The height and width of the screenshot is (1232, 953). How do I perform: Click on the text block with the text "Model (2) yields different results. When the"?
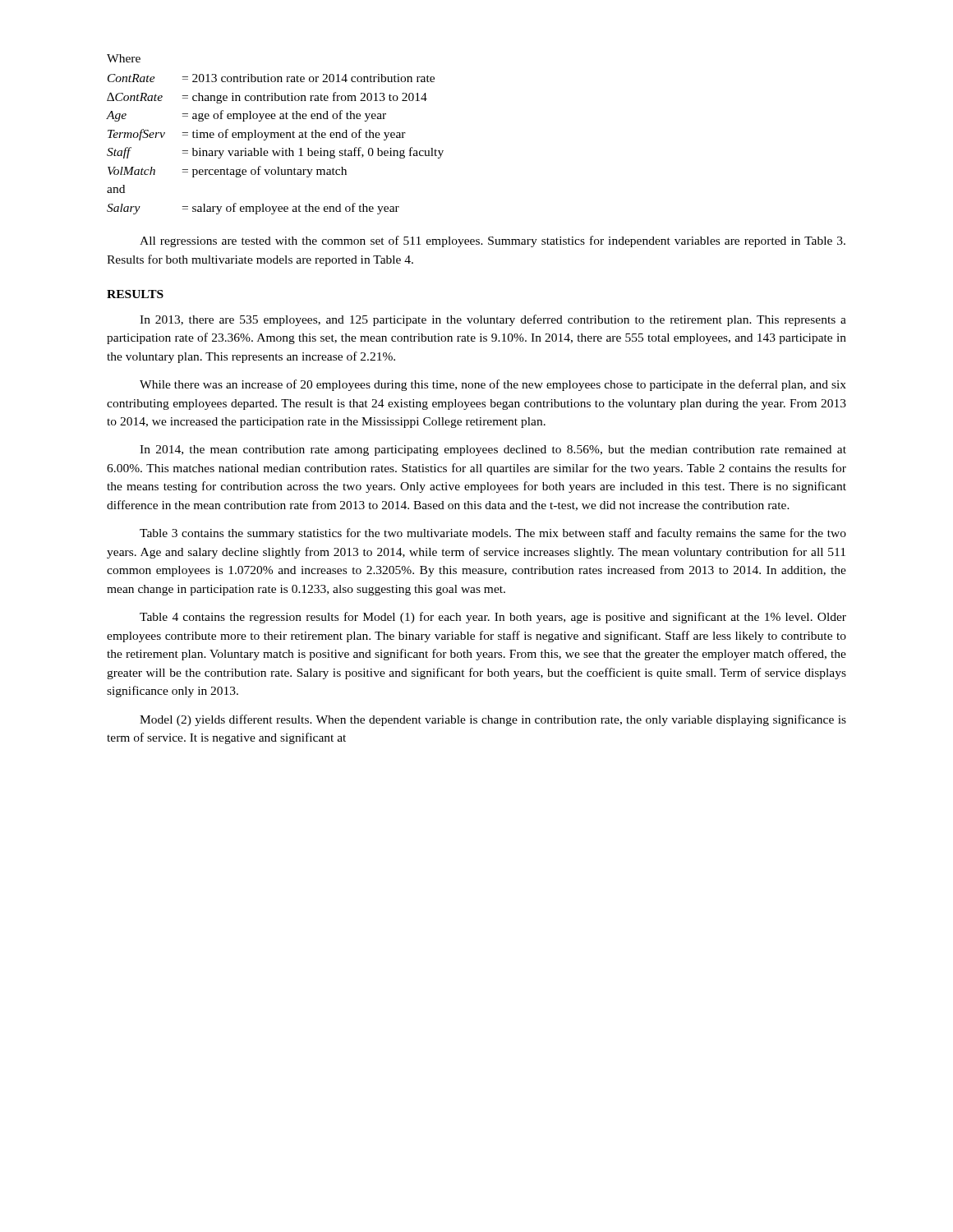476,729
